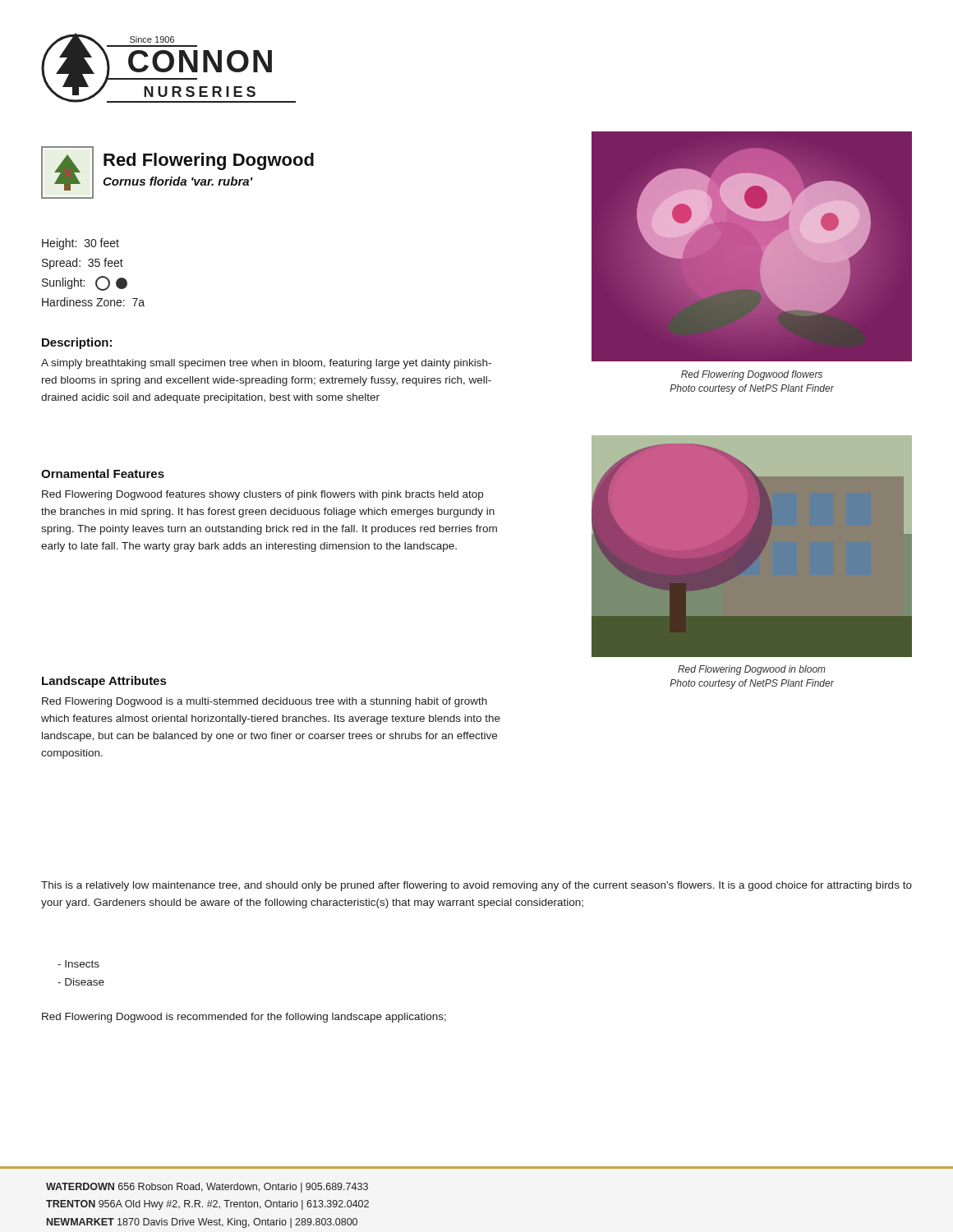
Task: Navigate to the block starting "A simply breathtaking small specimen tree when"
Action: pos(266,380)
